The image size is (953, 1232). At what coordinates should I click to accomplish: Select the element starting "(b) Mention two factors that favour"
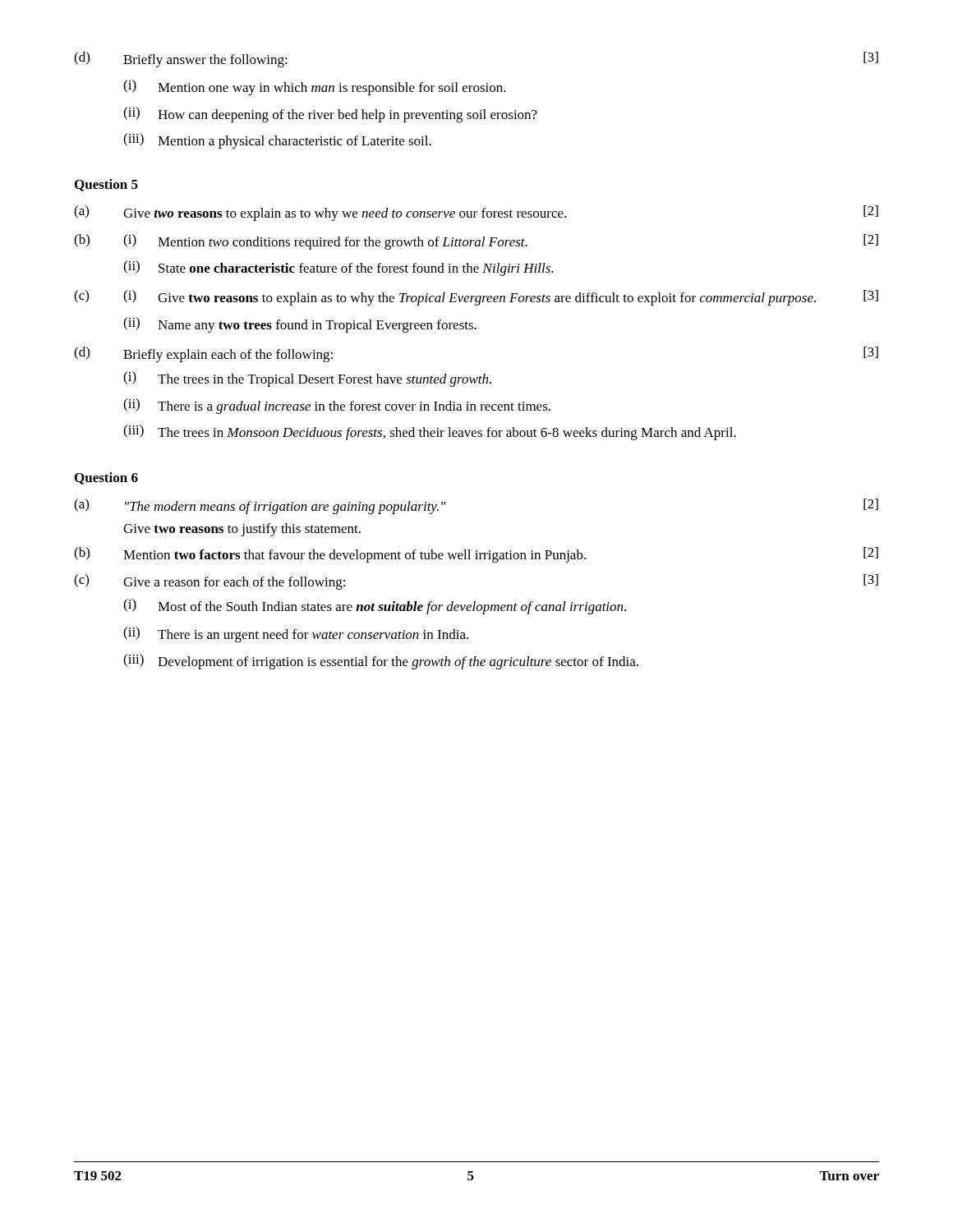point(476,556)
